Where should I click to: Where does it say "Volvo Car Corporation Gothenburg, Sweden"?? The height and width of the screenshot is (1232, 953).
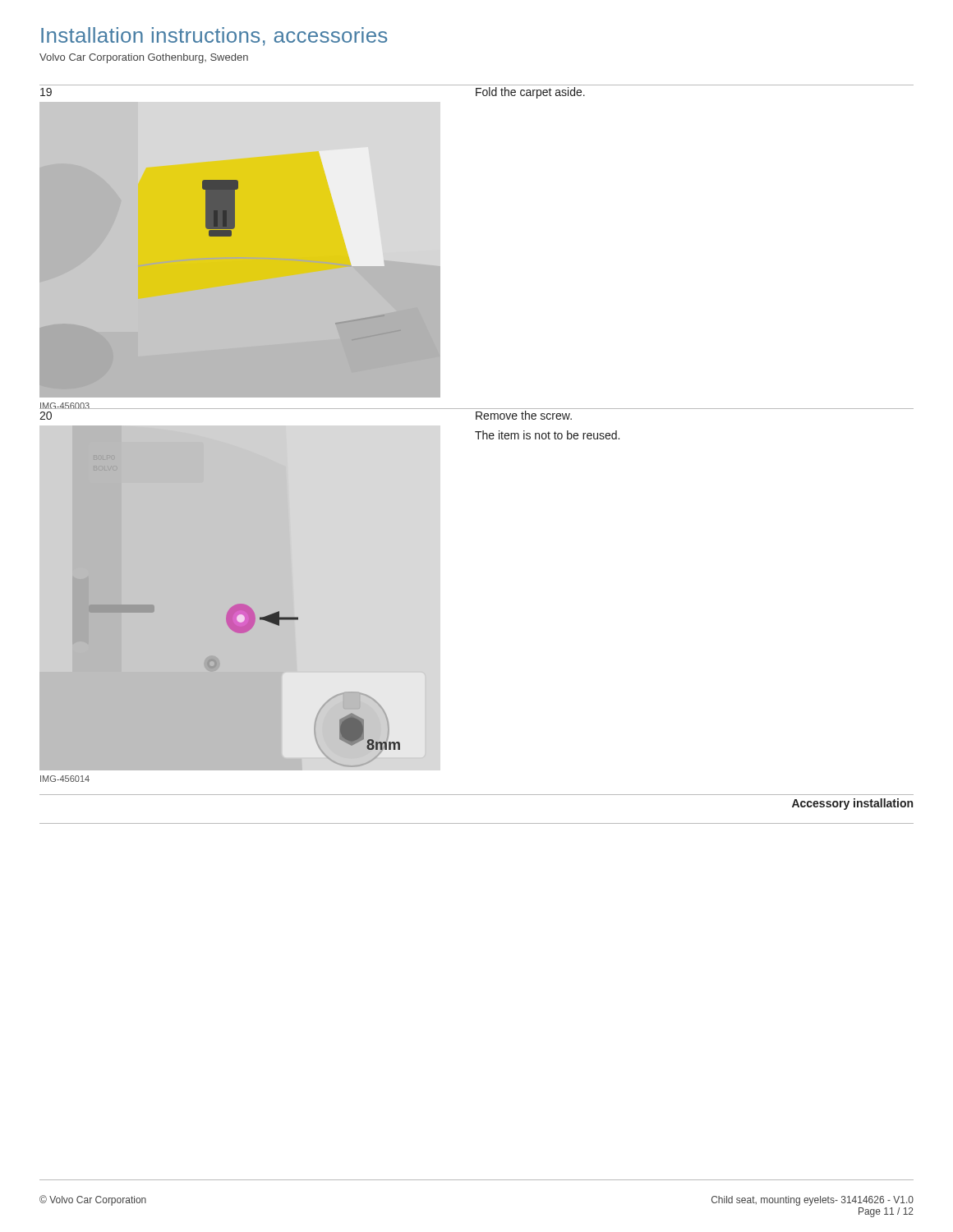pyautogui.click(x=144, y=58)
